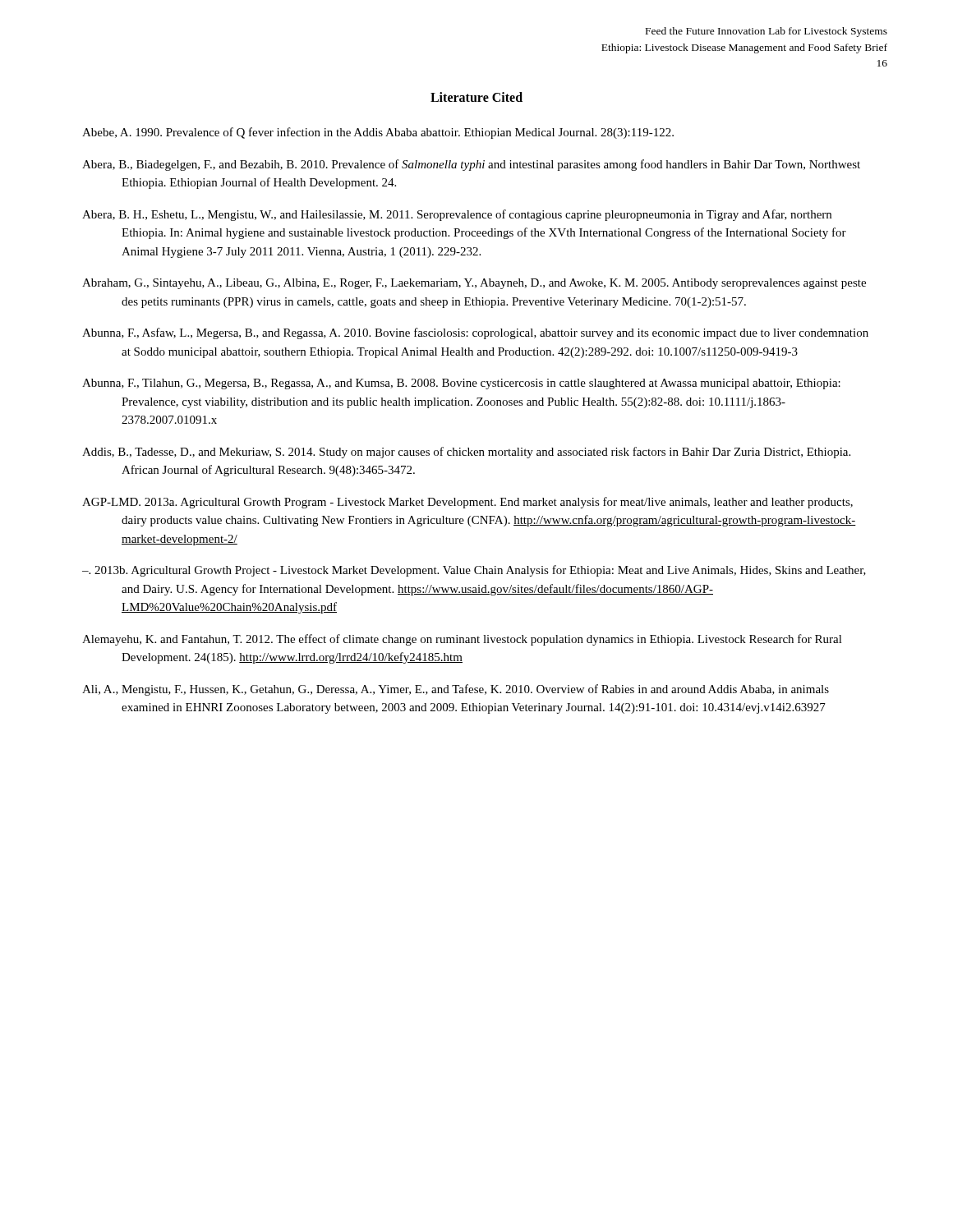Locate the block of text that opens with "Abera, B., Biadegelgen, F.,"
The image size is (953, 1232).
tap(476, 173)
